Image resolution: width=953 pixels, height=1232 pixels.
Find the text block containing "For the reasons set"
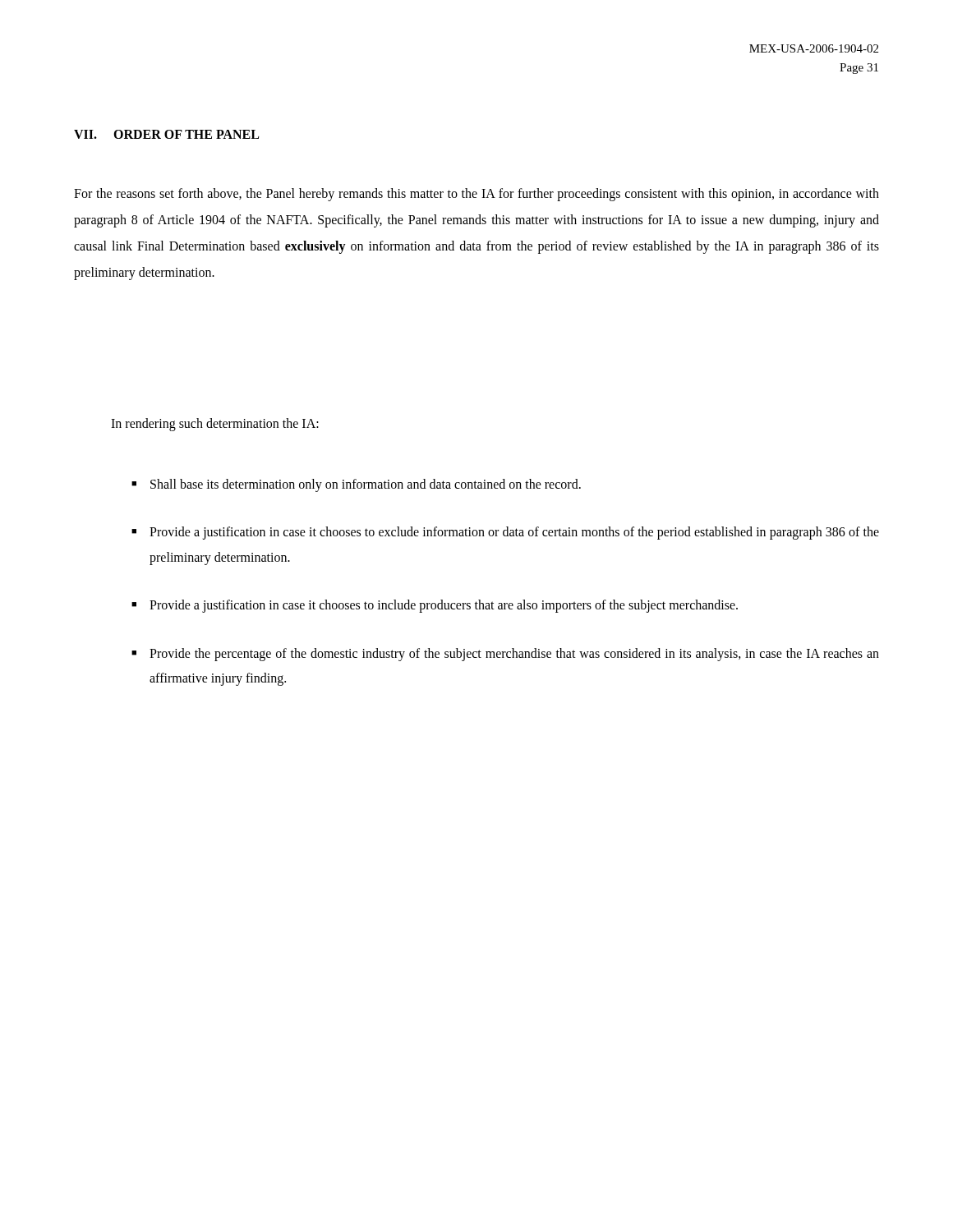tap(476, 233)
